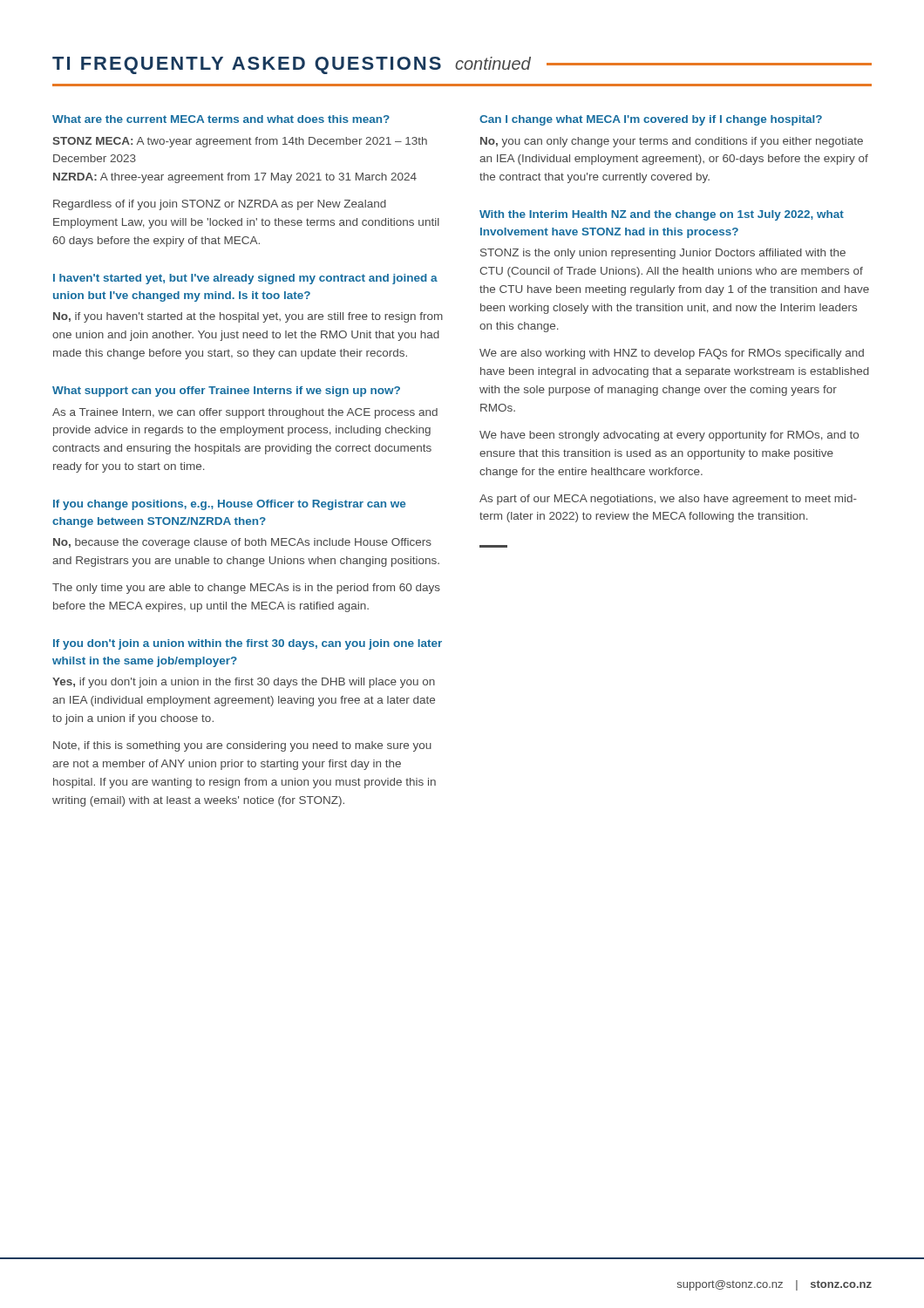Point to the block starting "I haven't started"
This screenshot has width=924, height=1308.
pos(248,316)
